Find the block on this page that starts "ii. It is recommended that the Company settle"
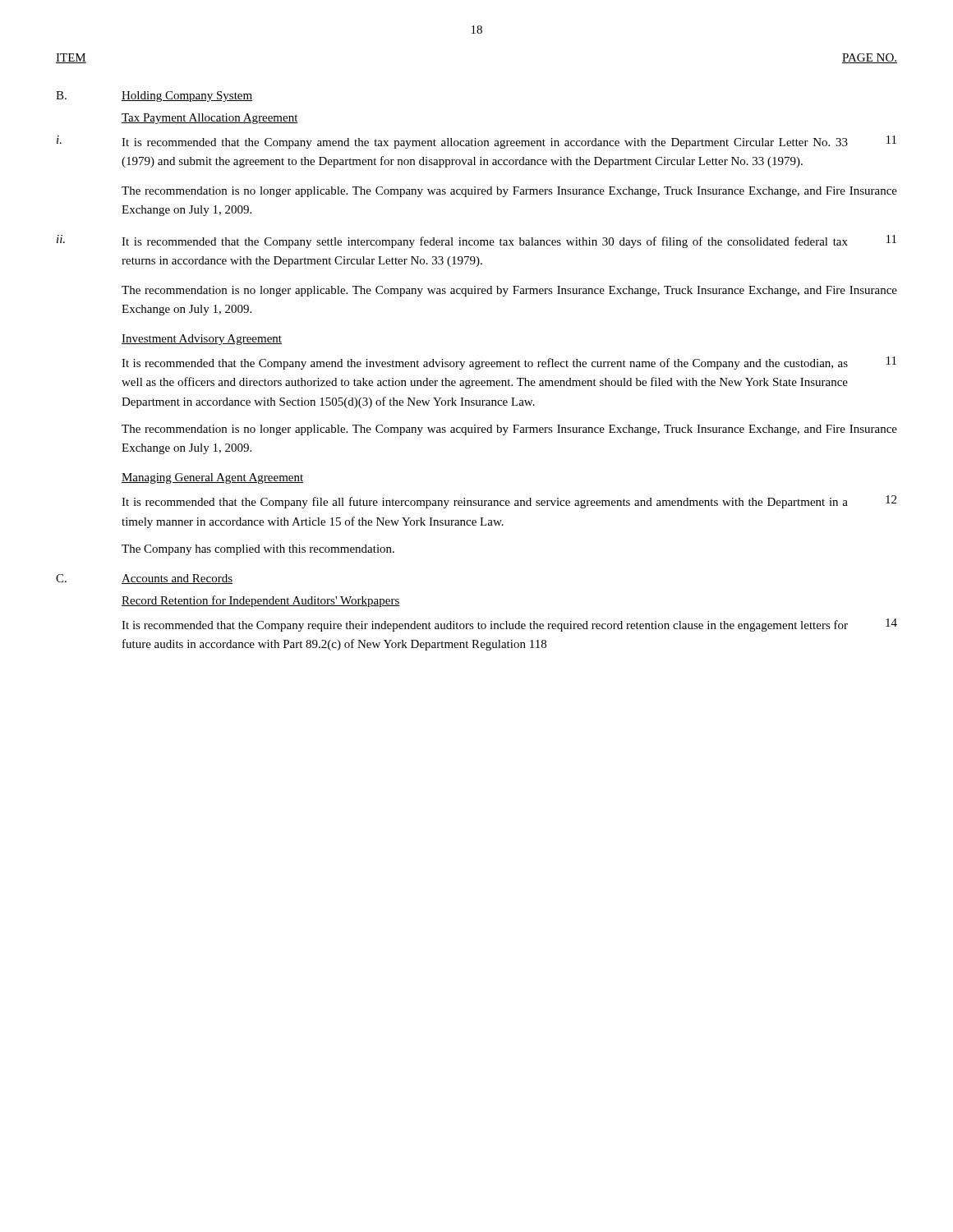 coord(476,252)
